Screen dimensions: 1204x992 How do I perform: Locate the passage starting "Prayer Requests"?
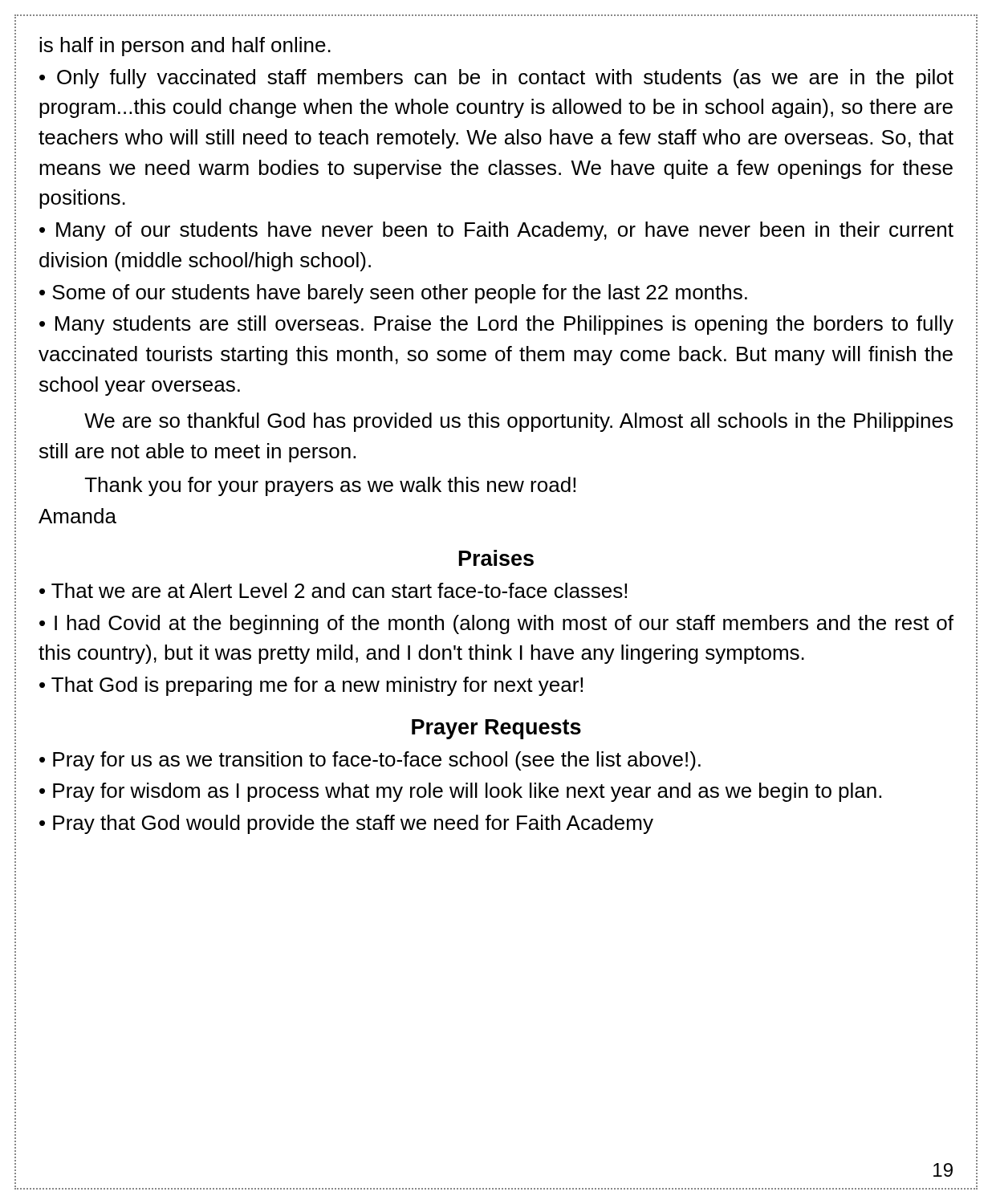tap(496, 727)
